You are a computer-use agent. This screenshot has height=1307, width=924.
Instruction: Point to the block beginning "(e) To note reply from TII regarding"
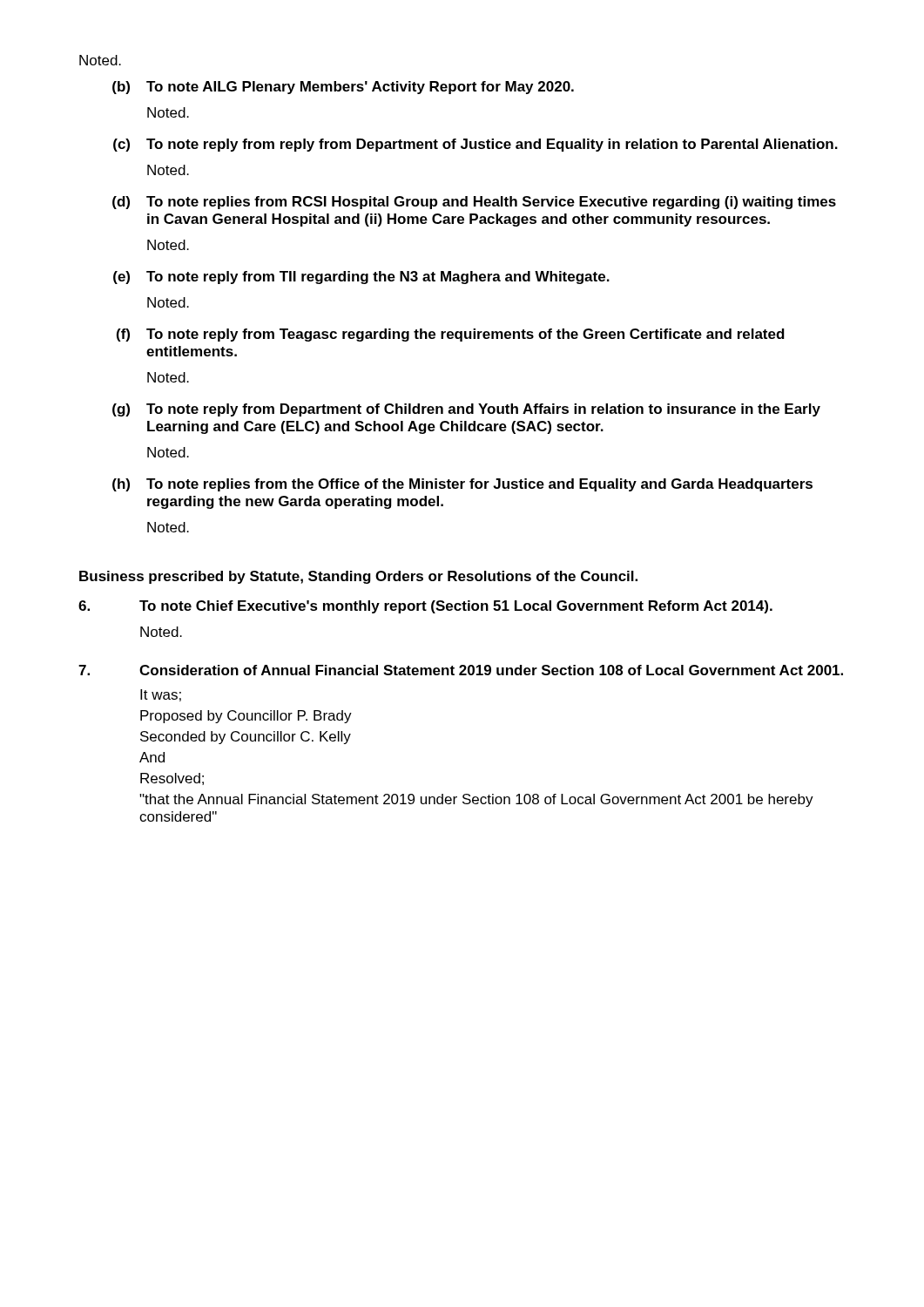pyautogui.click(x=462, y=277)
